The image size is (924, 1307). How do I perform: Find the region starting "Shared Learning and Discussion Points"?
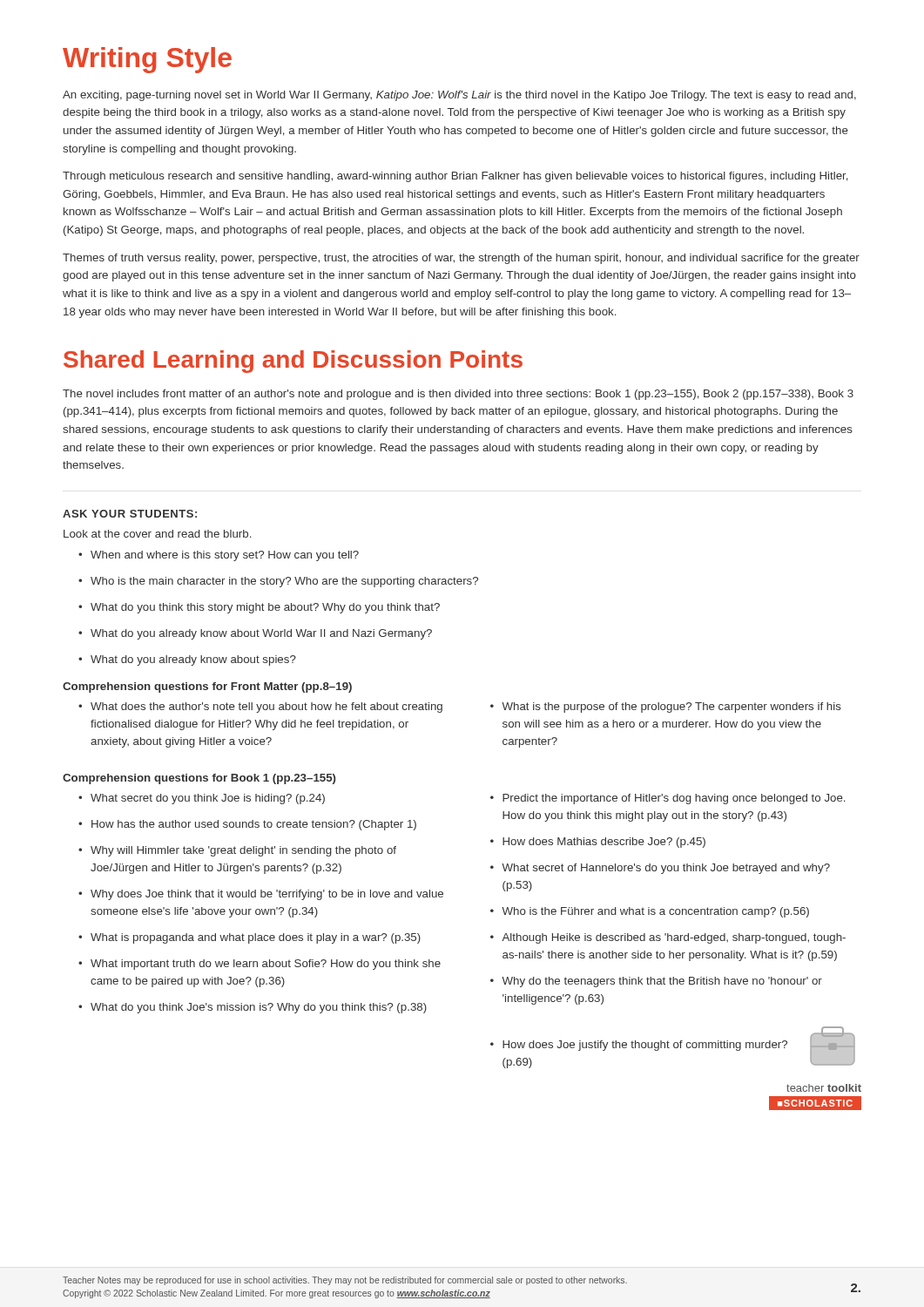coord(462,360)
